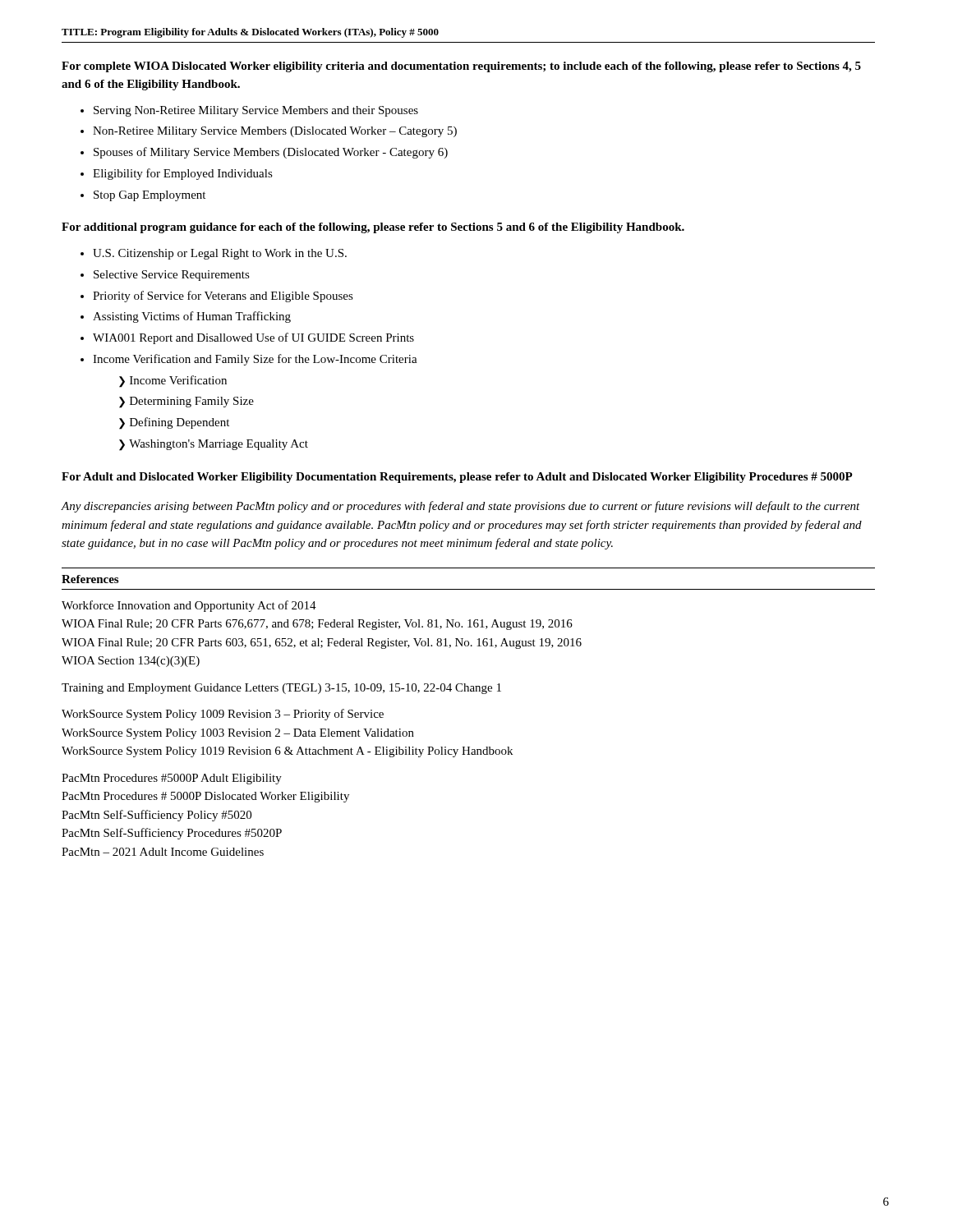Locate the block of text that opens with "Workforce Innovation and"

pyautogui.click(x=322, y=633)
